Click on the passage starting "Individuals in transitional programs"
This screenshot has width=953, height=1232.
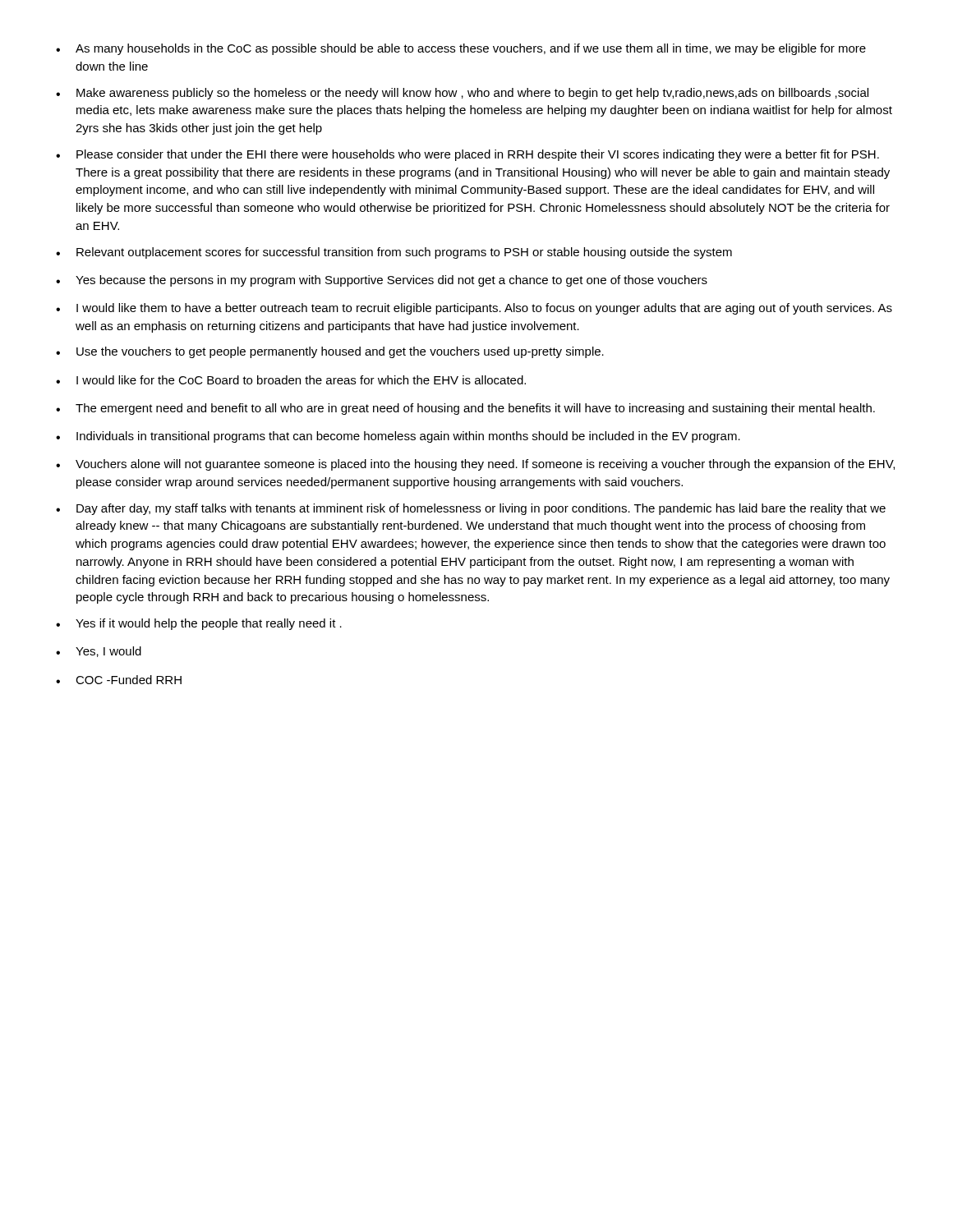486,436
